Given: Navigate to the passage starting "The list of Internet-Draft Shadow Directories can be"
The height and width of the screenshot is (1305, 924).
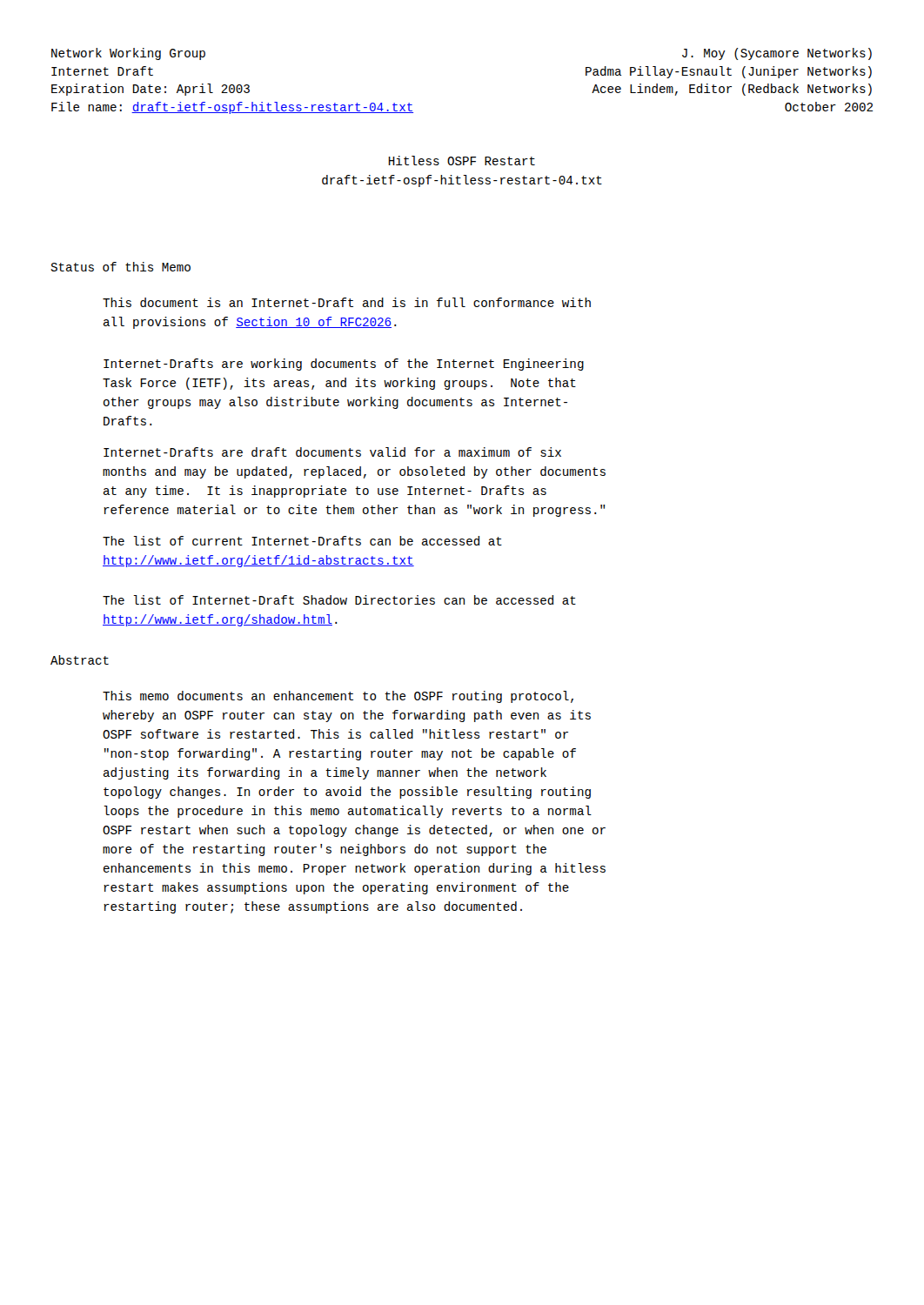Looking at the screenshot, I should click(x=340, y=611).
